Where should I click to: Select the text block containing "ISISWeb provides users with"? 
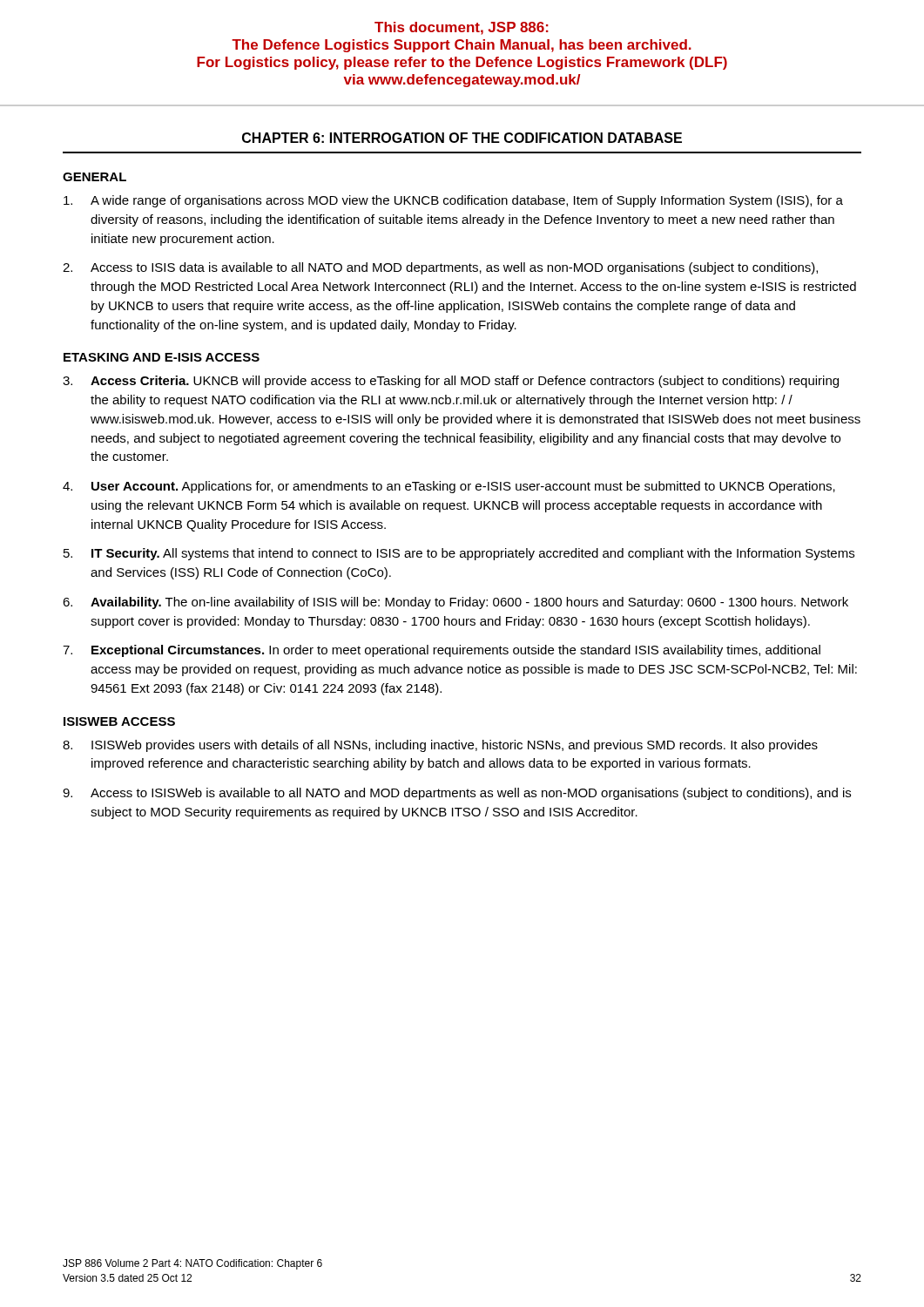[462, 754]
